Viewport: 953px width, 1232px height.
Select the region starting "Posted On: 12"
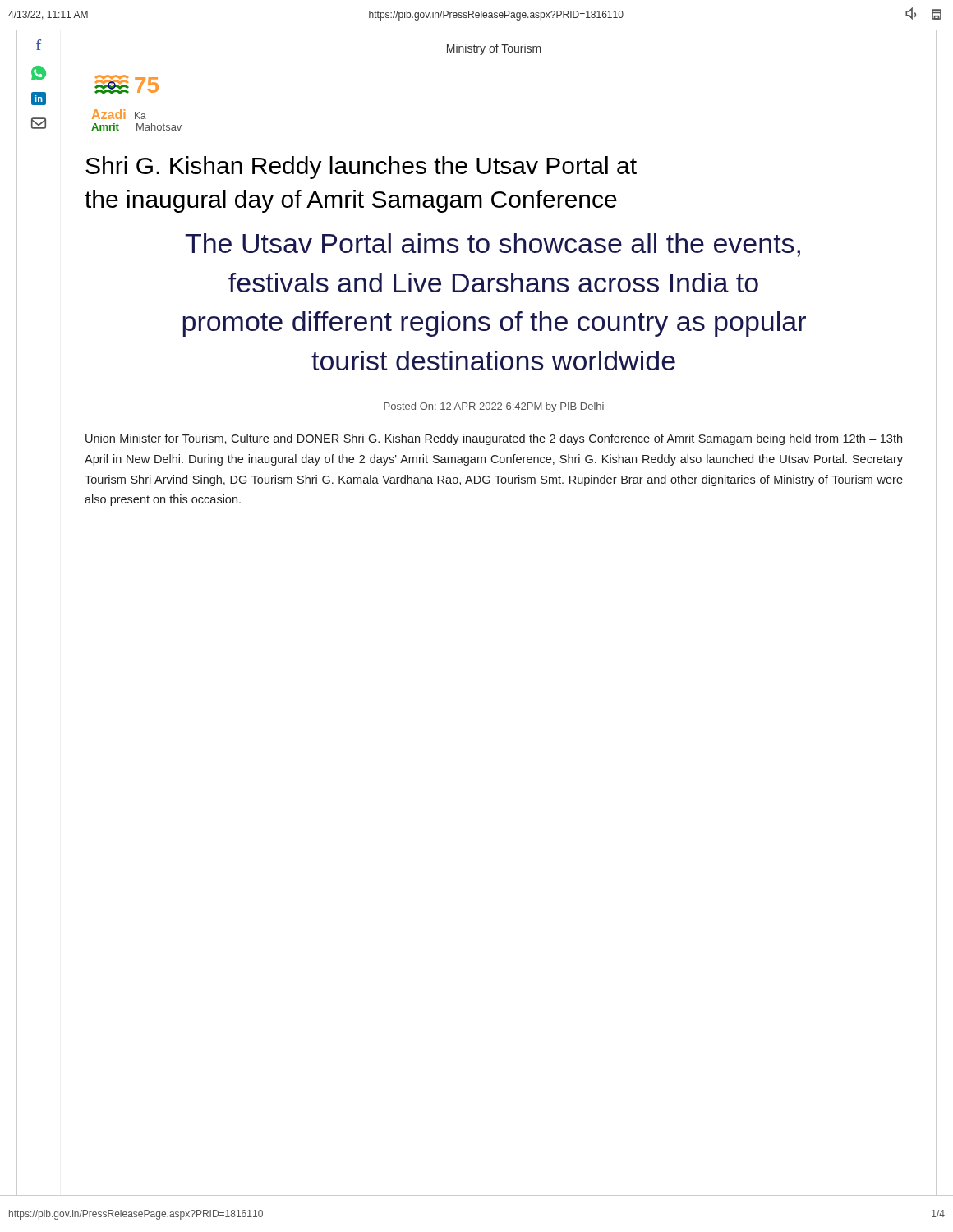tap(494, 406)
